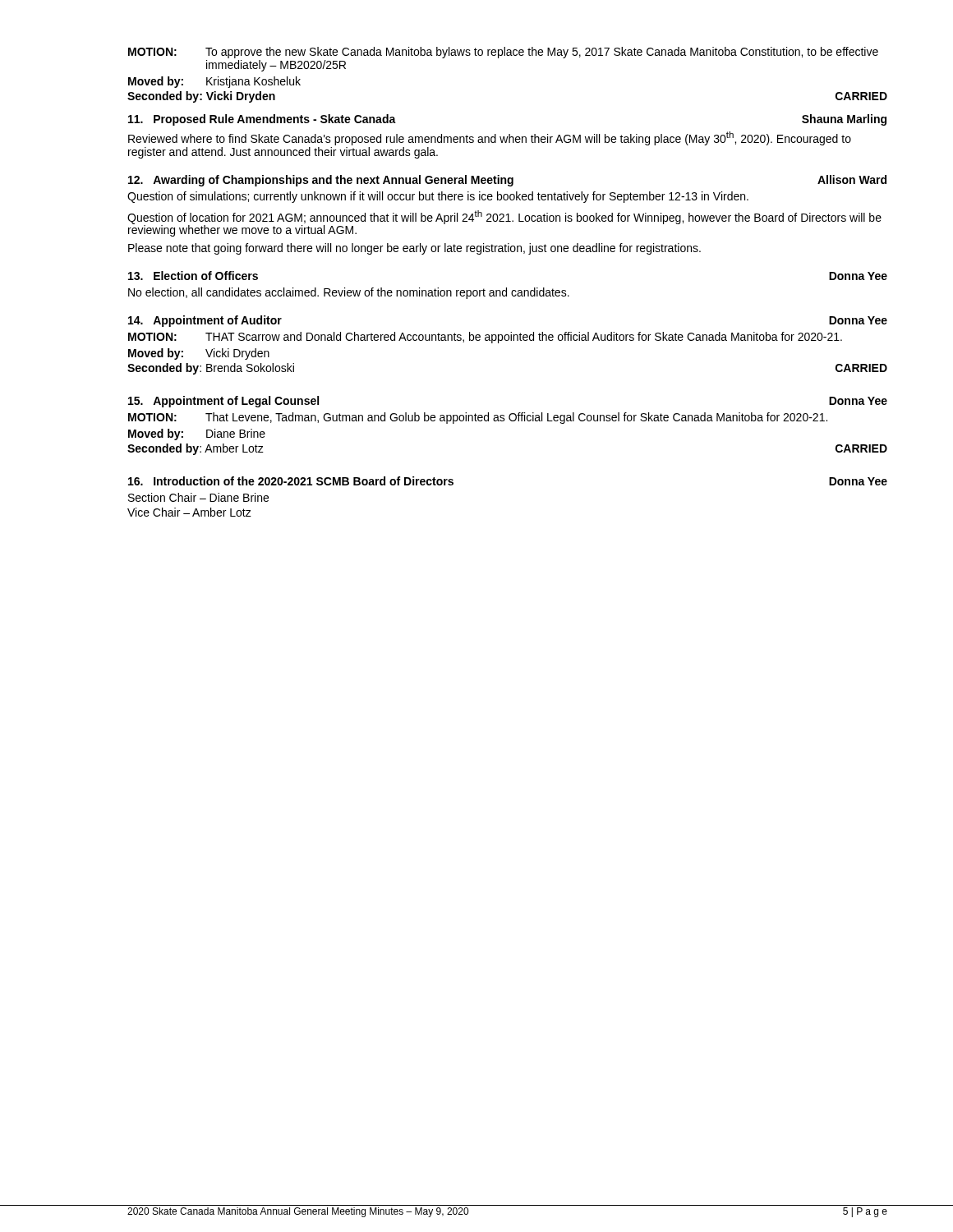The height and width of the screenshot is (1232, 953).
Task: Click on the section header with the text "14. Appointment of Auditor"
Action: click(x=507, y=321)
